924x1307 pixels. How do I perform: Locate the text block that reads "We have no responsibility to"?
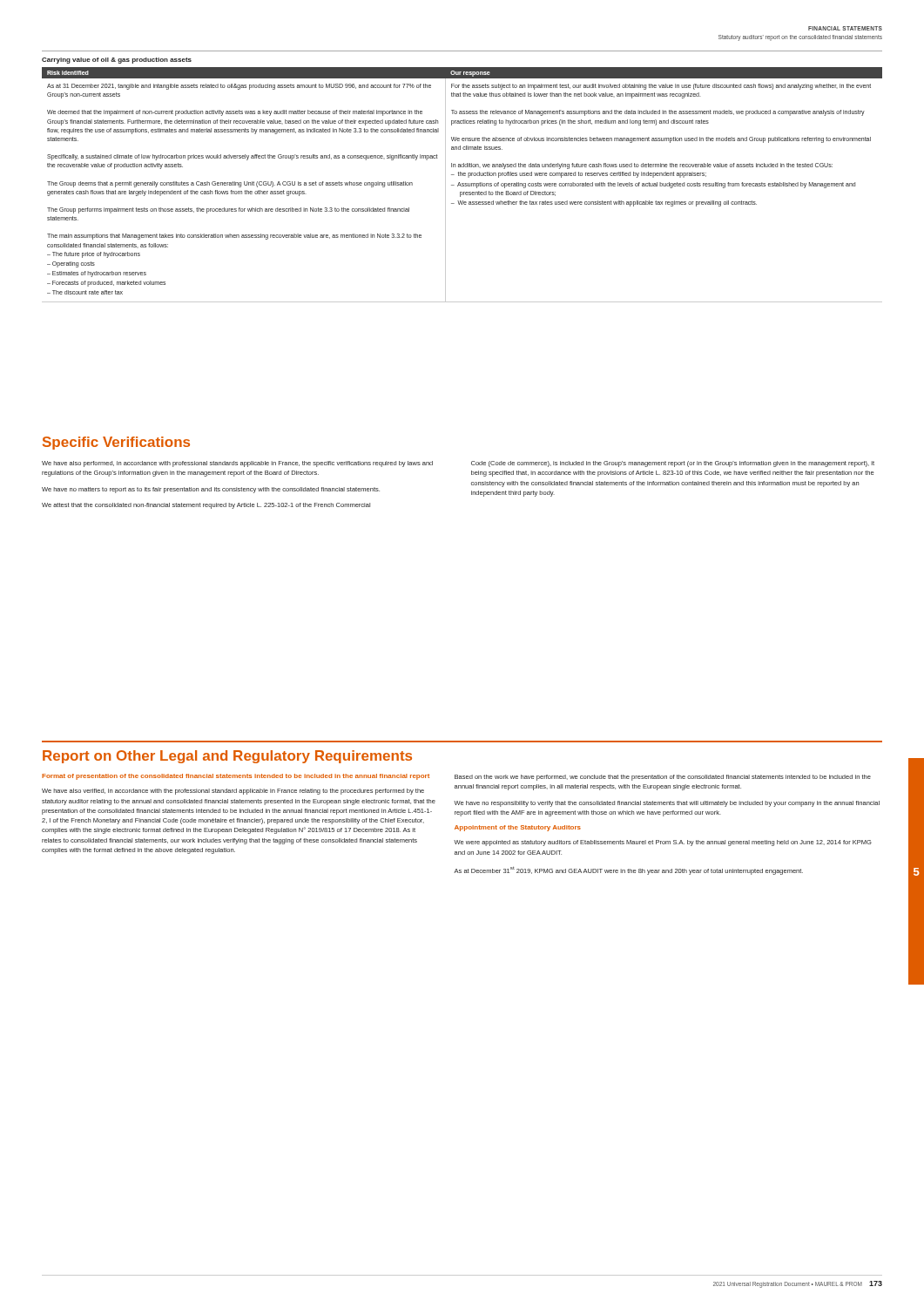pos(667,807)
